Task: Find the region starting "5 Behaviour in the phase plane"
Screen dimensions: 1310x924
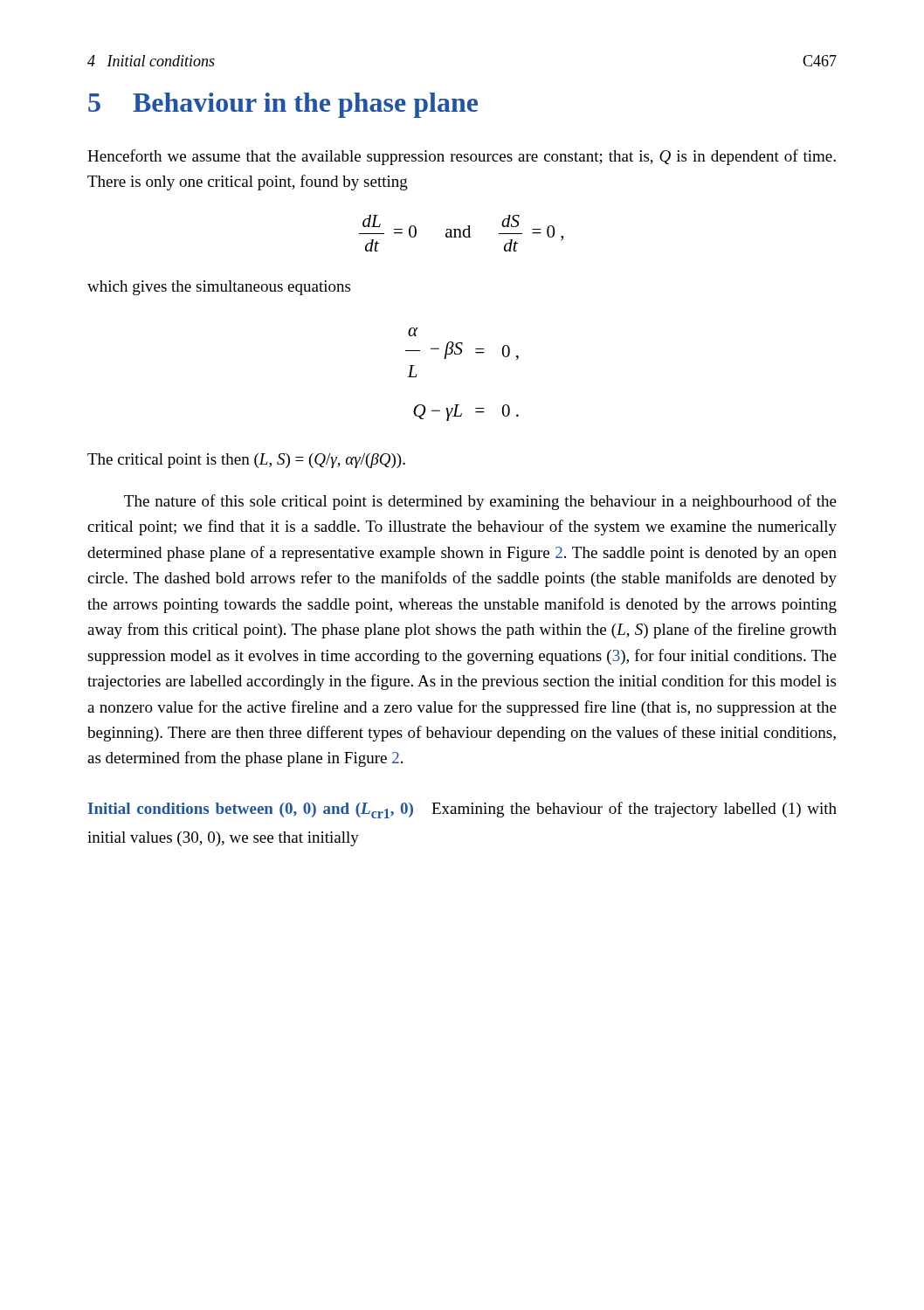Action: pos(462,103)
